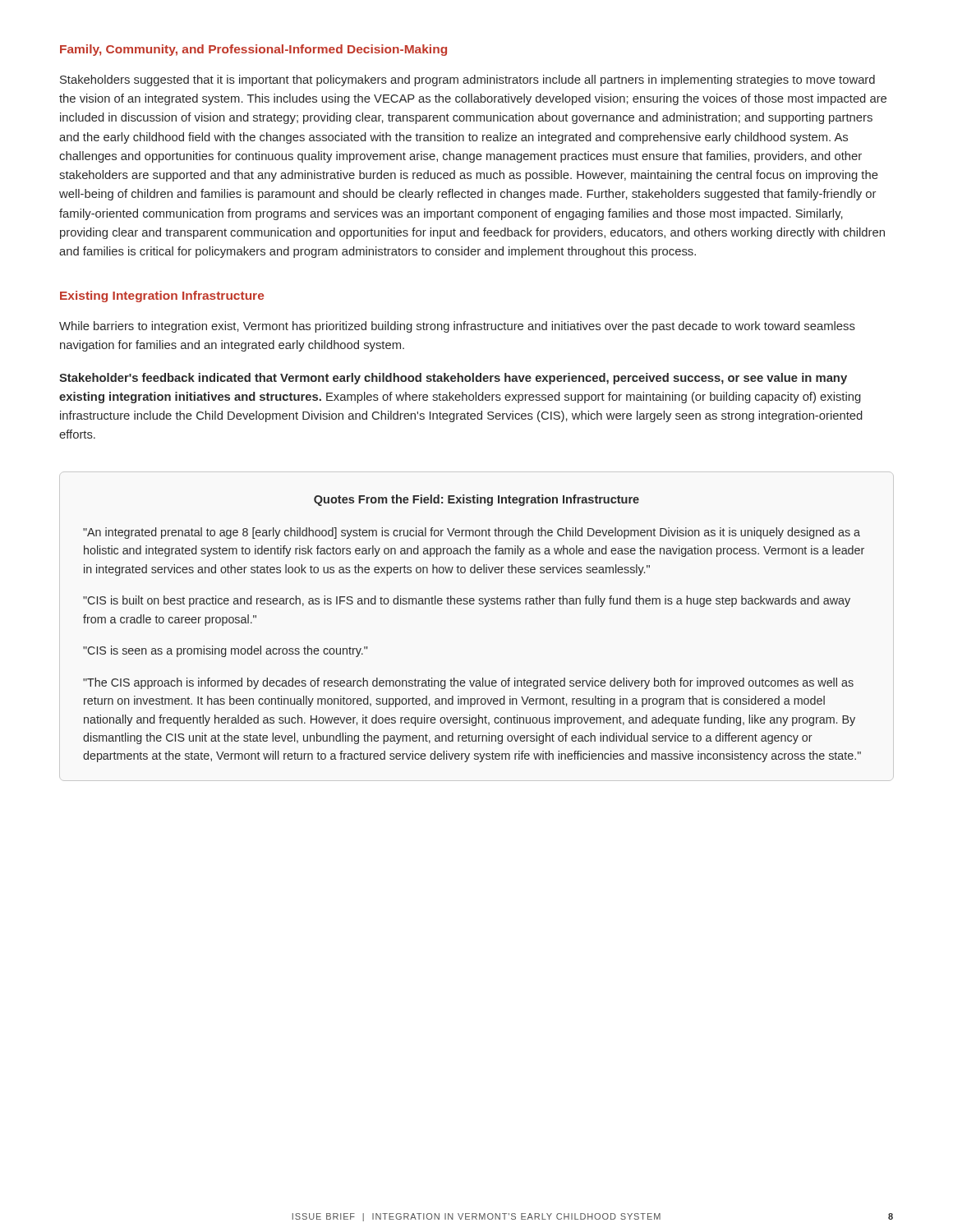Screen dimensions: 1232x953
Task: Locate the text block that reads "Quotes From the Field: Existing Integration"
Action: pyautogui.click(x=476, y=500)
